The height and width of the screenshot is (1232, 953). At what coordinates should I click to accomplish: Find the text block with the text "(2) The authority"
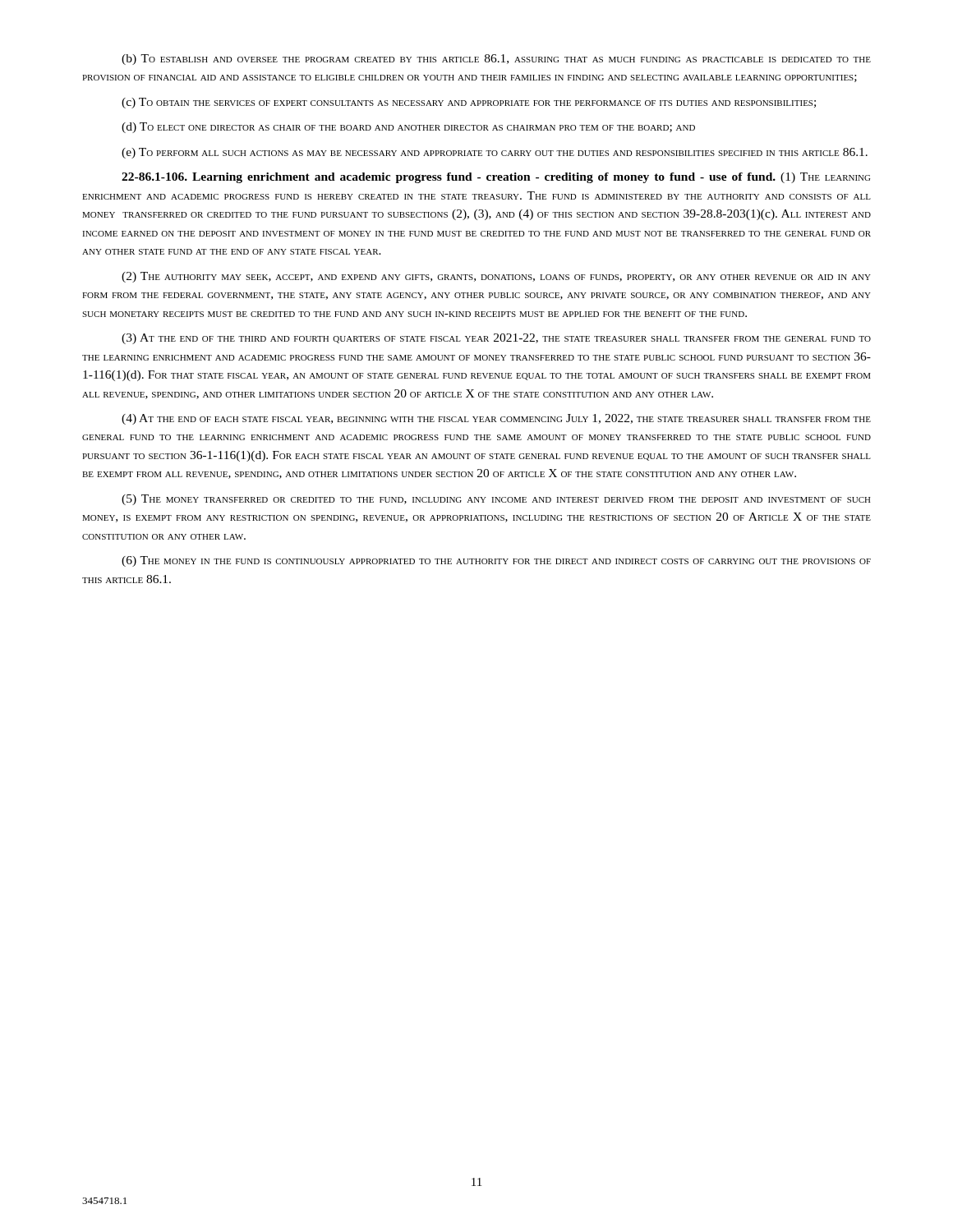tap(476, 294)
